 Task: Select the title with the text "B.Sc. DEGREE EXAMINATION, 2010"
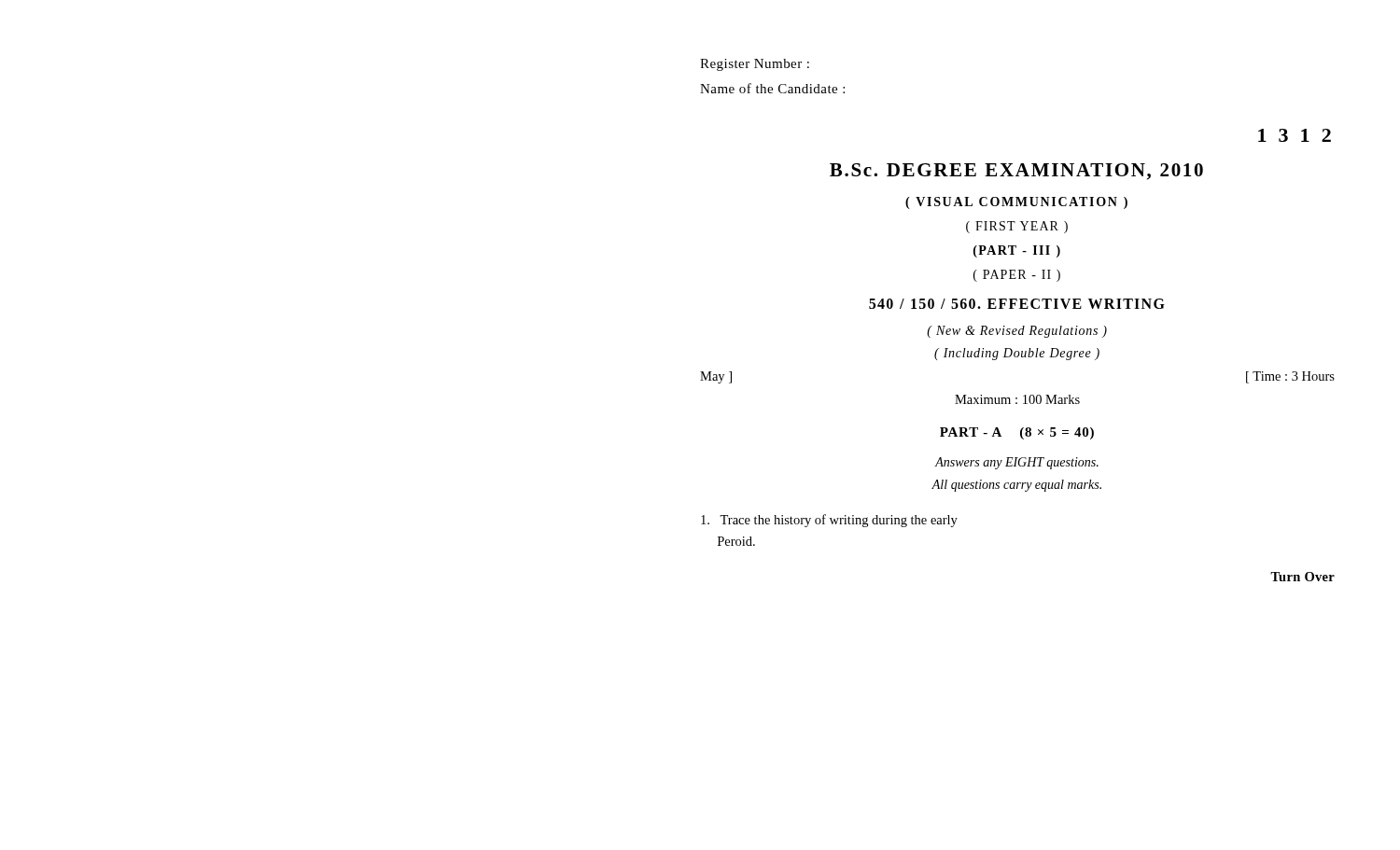click(1017, 170)
